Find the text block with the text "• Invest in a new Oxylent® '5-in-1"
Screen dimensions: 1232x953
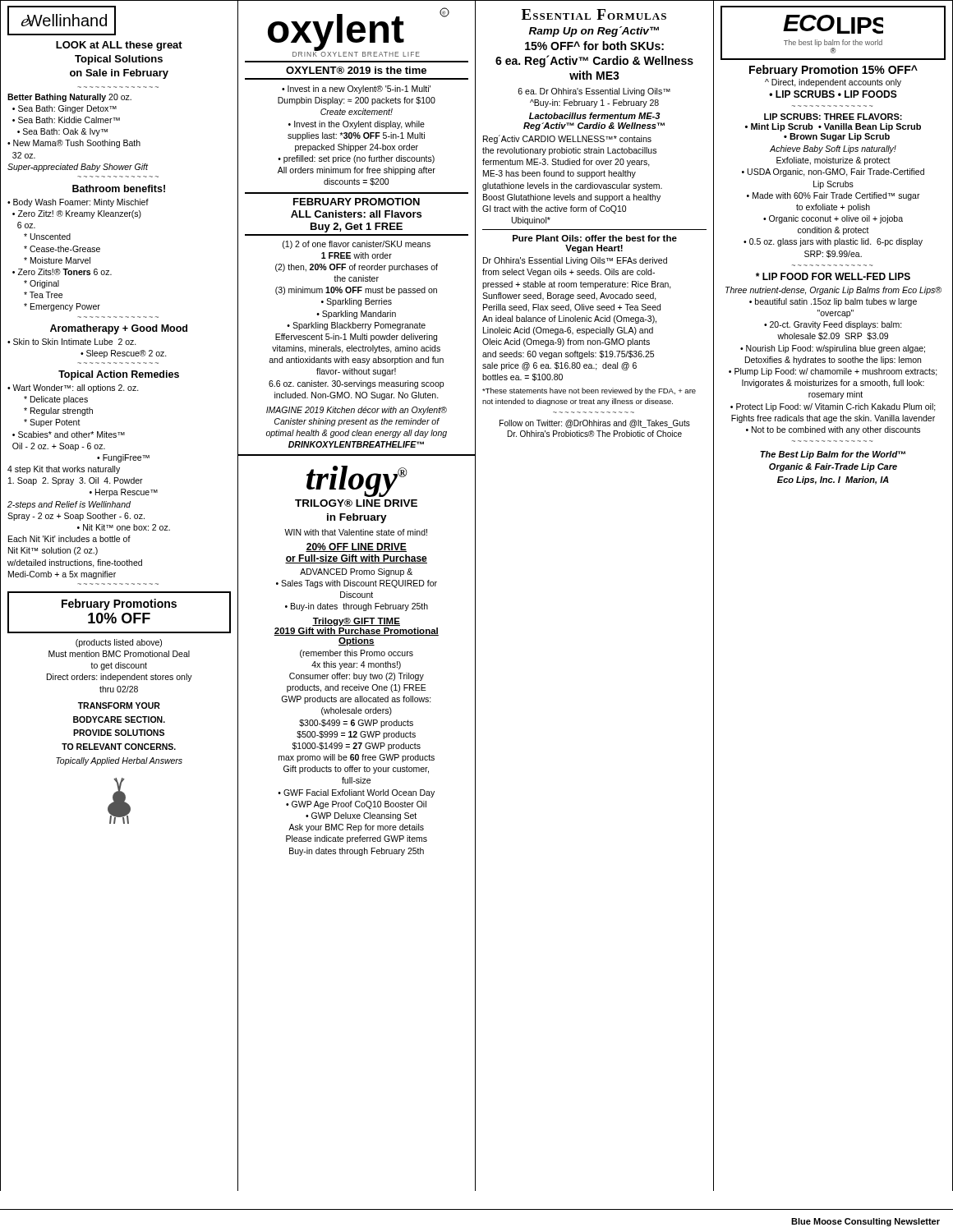(x=356, y=135)
